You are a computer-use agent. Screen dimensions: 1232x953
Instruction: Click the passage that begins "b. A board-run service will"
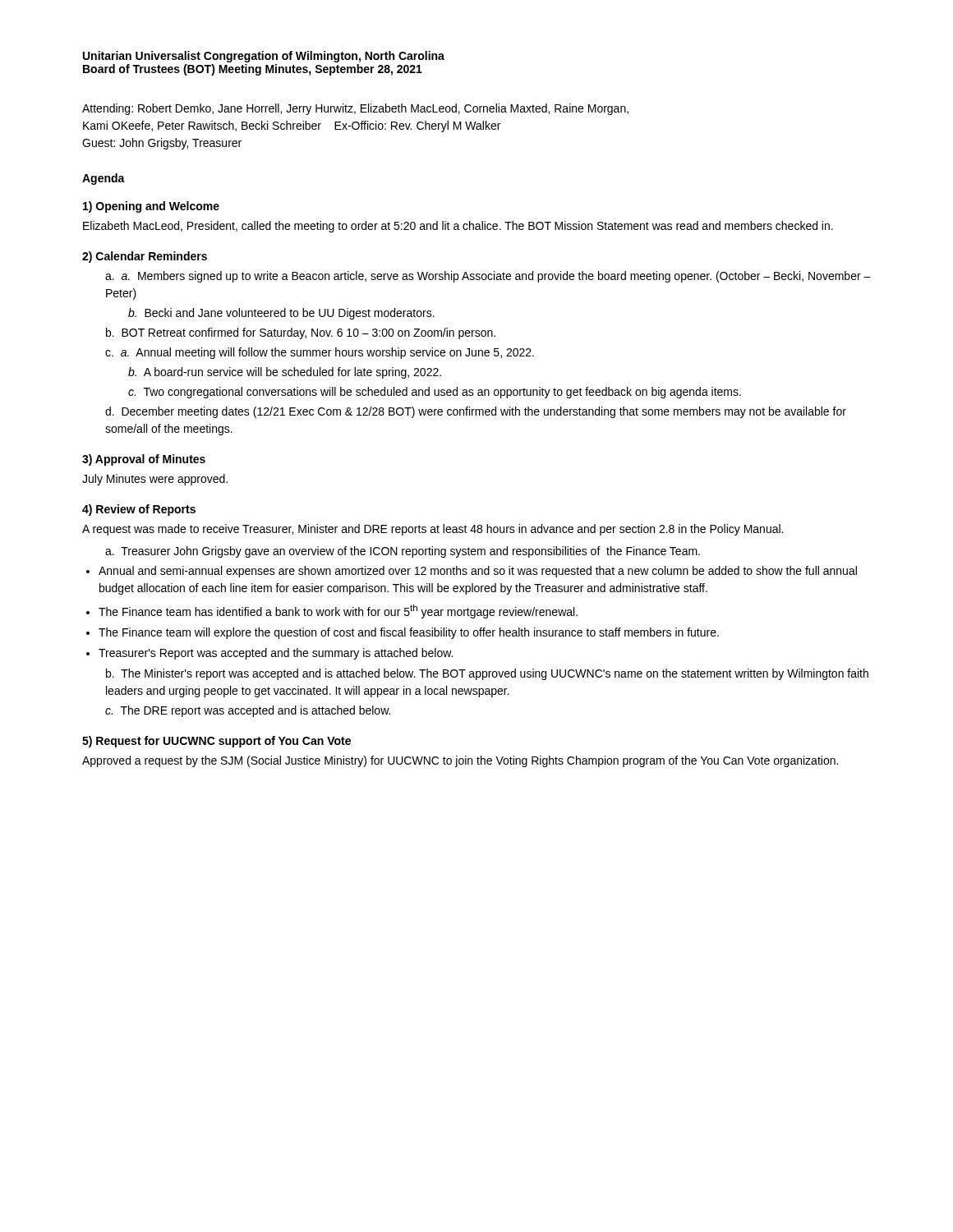pos(285,372)
